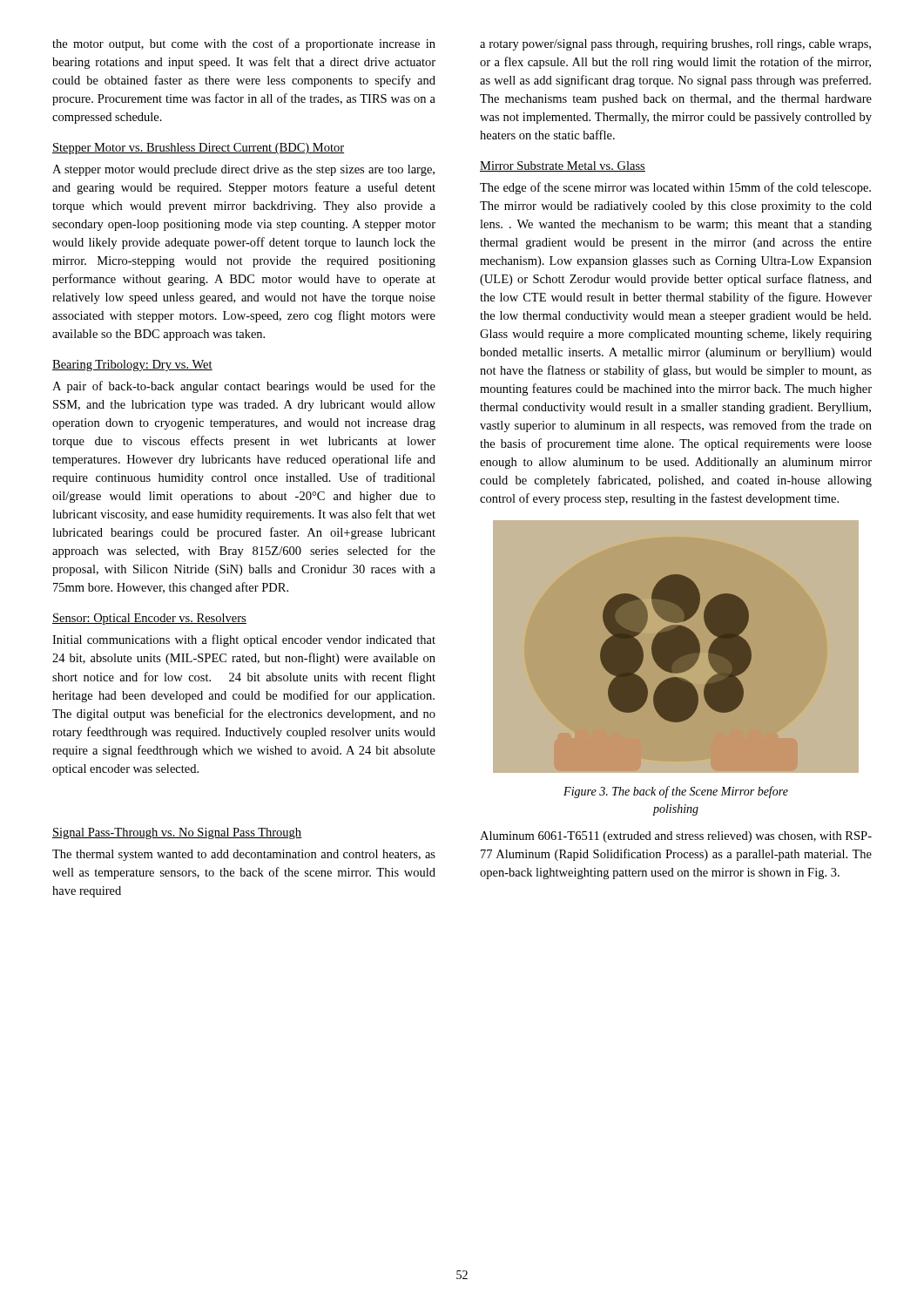The width and height of the screenshot is (924, 1307).
Task: Find a caption
Action: (676, 801)
